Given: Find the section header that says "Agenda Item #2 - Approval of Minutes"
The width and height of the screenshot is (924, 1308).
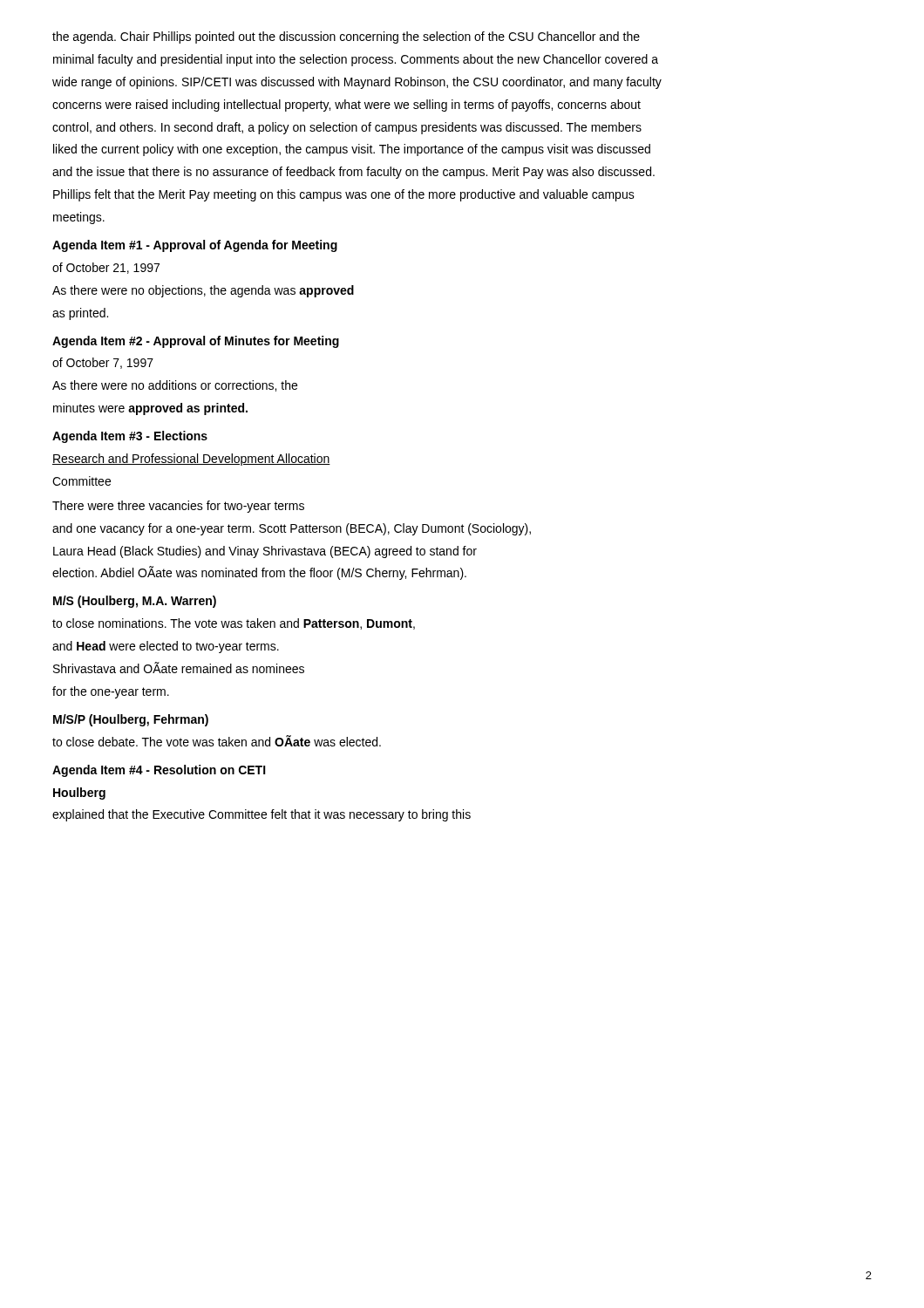Looking at the screenshot, I should 196,341.
